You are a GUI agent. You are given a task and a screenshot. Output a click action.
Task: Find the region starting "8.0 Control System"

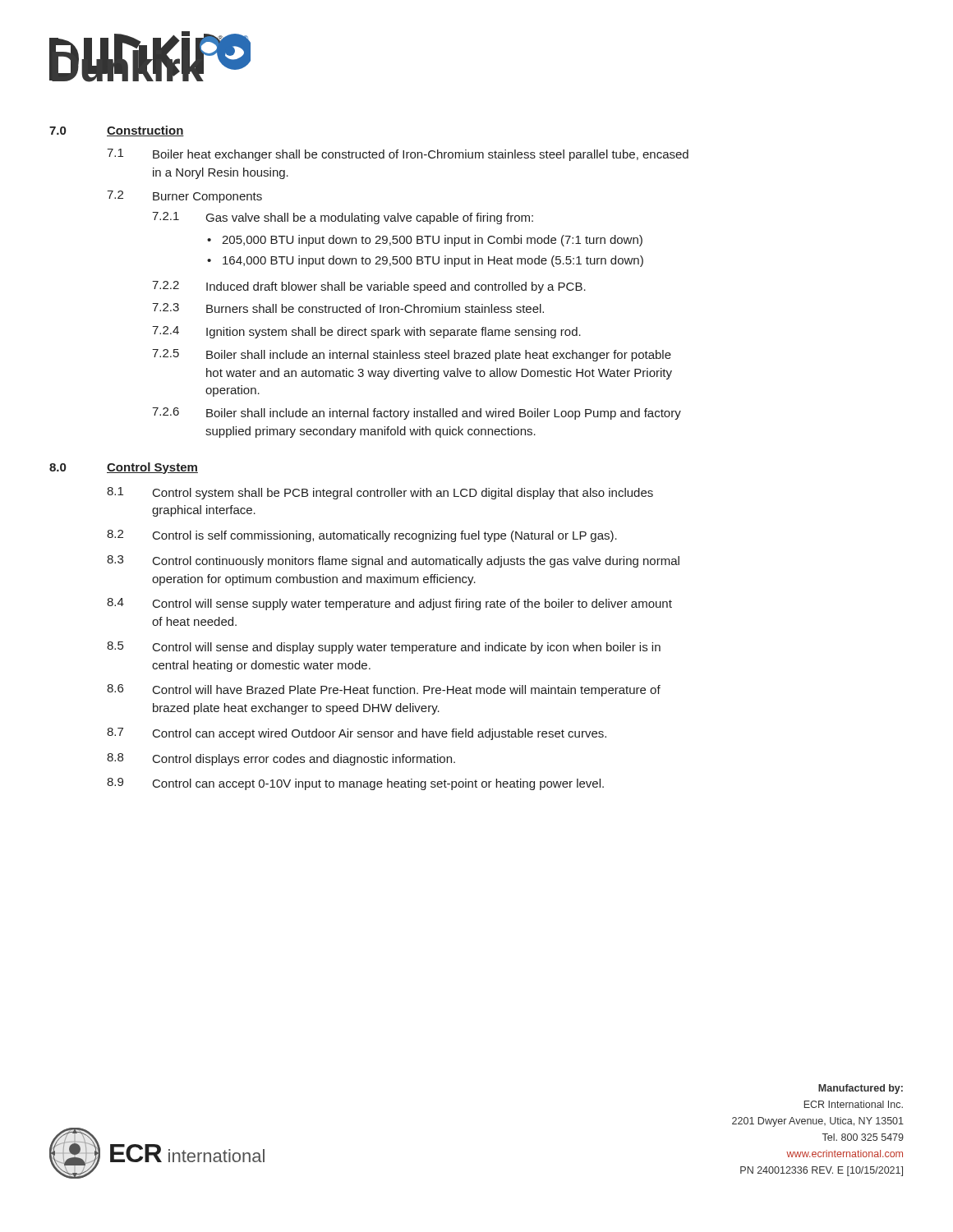(124, 466)
